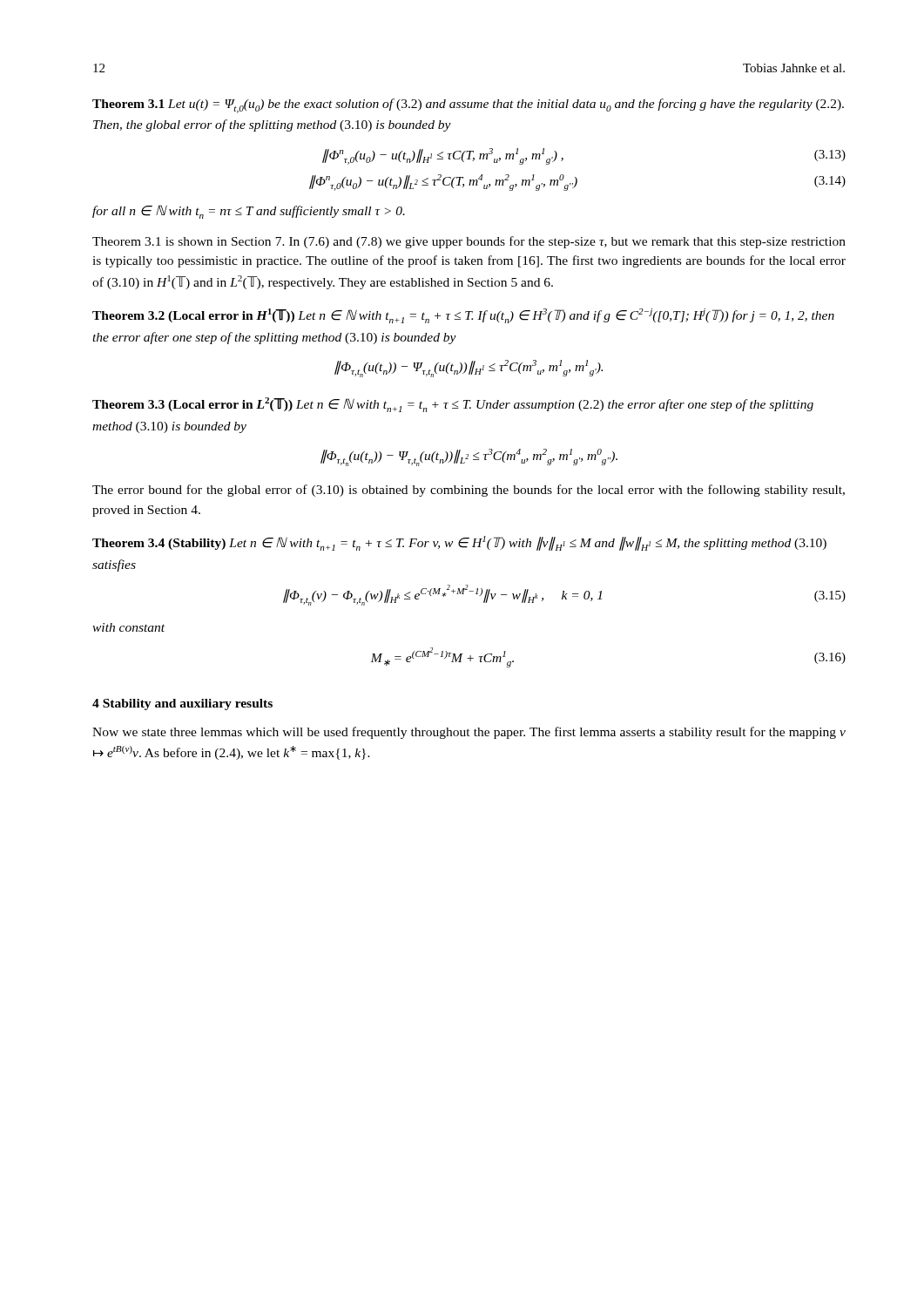Click on the text starting "‖Φτ,tn(u(tn)) − Ψτ,tn(u(tn))‖L2 ≤"
924x1307 pixels.
[x=469, y=457]
